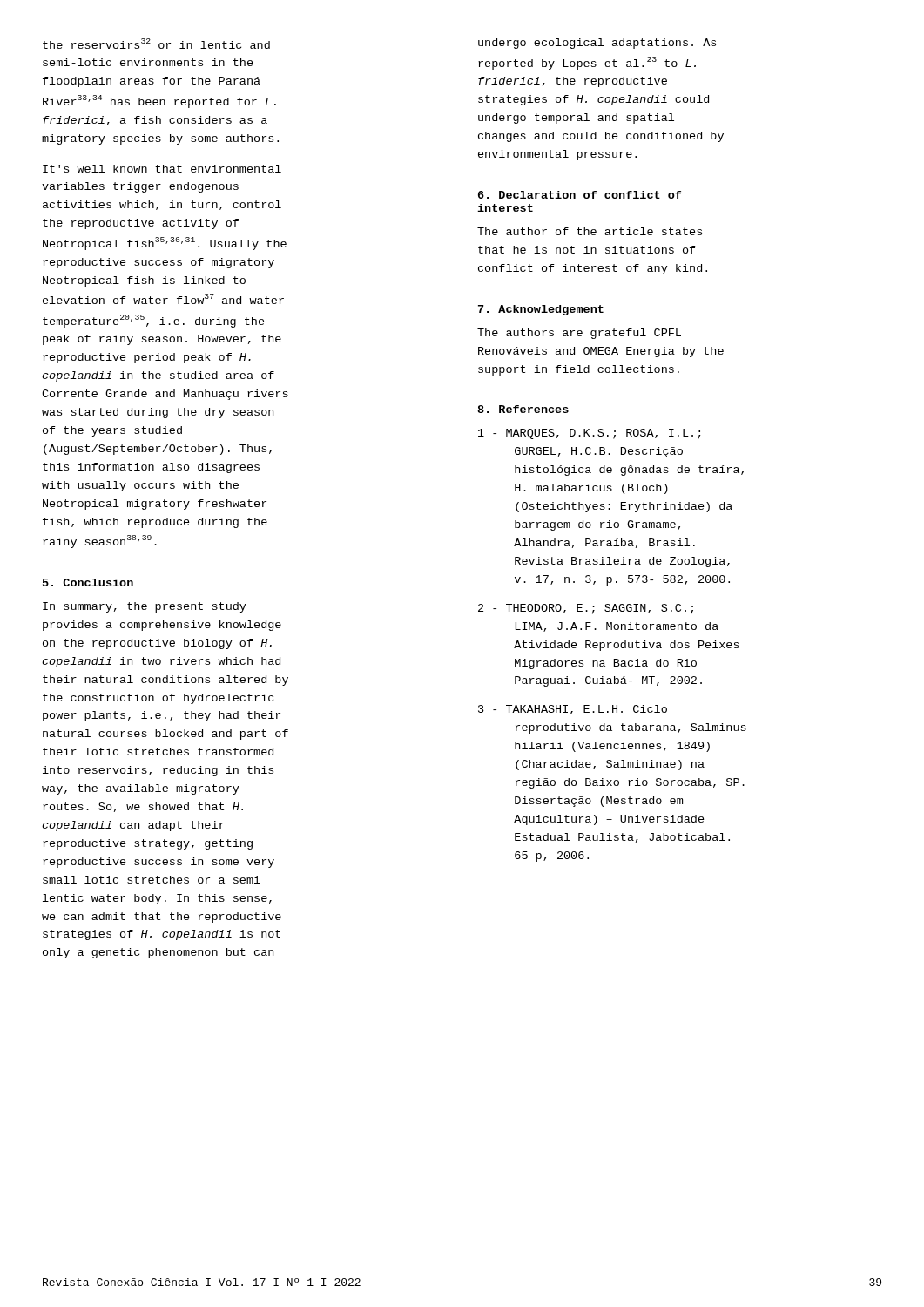Find the text starting "It's well known that environmental variables trigger"
924x1307 pixels.
pos(165,356)
